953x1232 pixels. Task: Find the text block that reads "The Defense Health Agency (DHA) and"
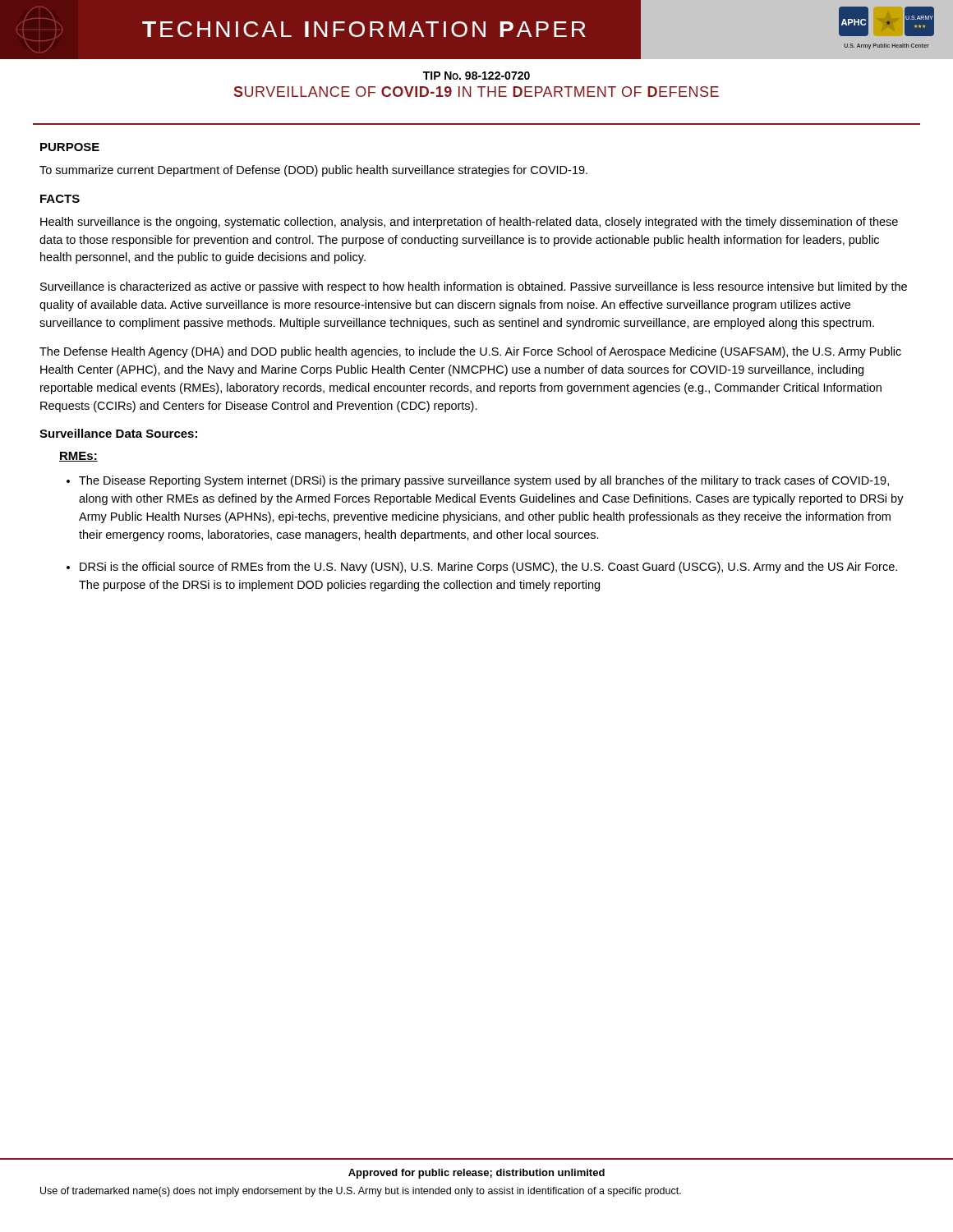click(470, 379)
